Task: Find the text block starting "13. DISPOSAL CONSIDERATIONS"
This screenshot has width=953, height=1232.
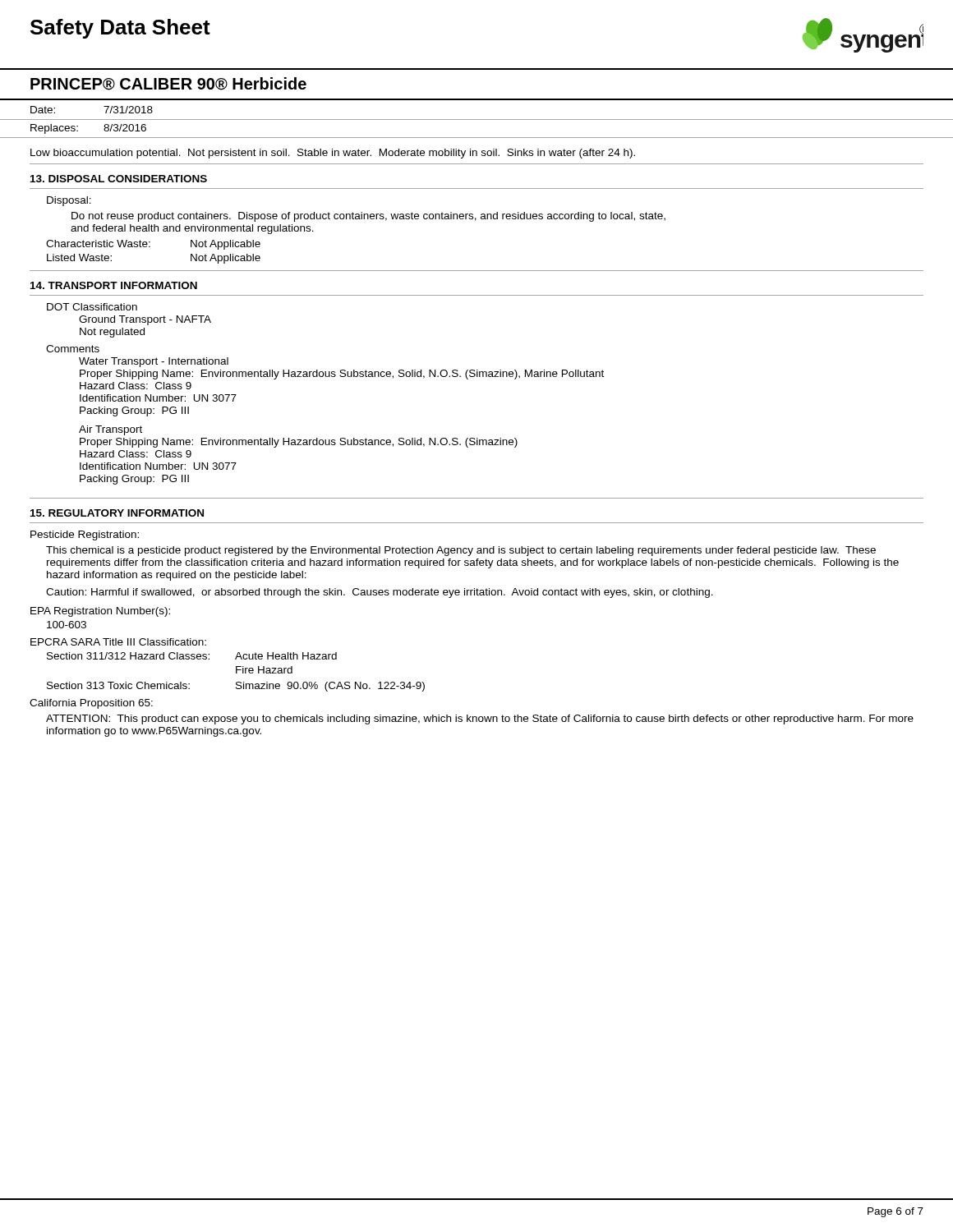Action: (118, 179)
